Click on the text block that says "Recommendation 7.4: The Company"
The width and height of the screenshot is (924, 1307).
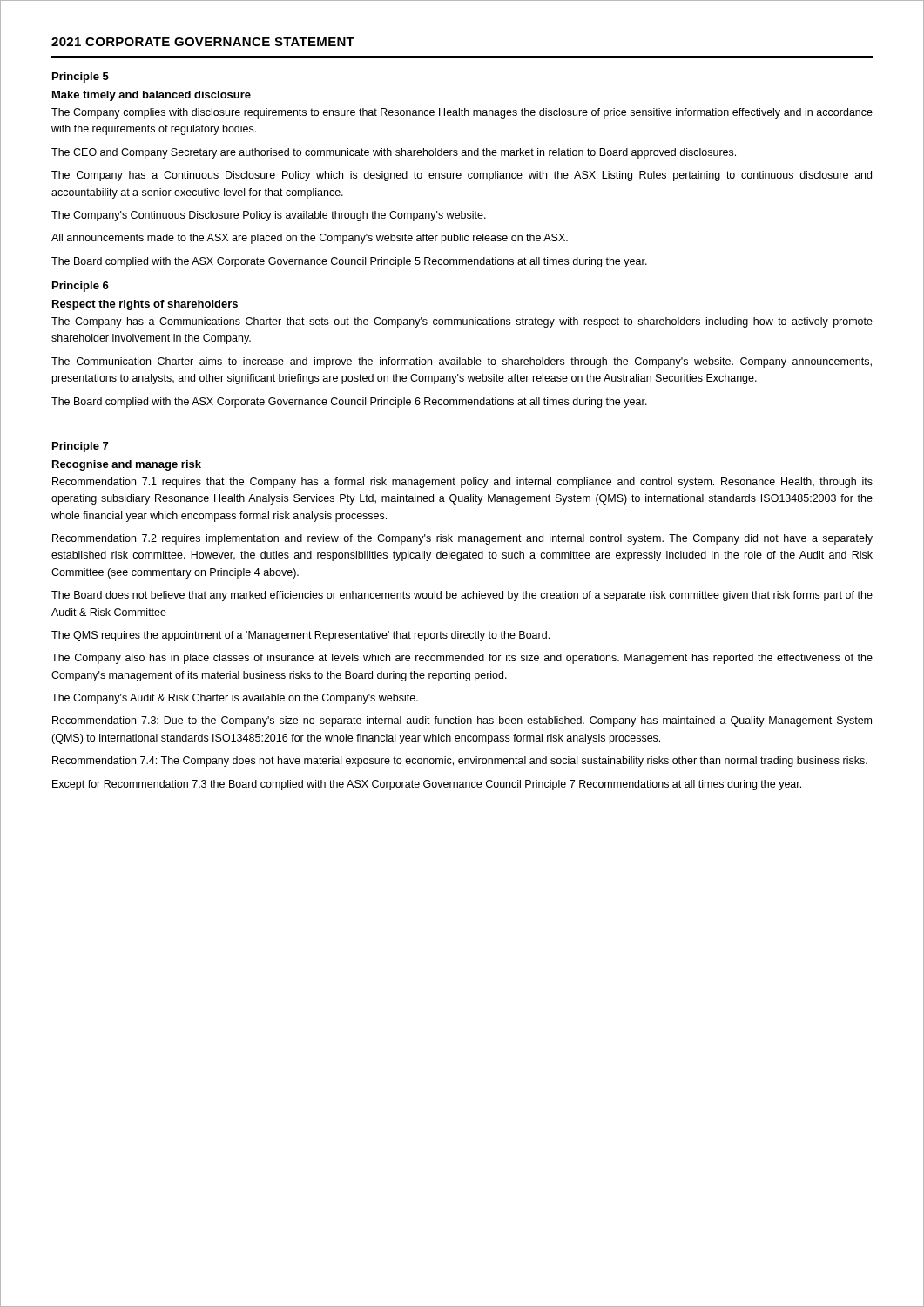coord(460,761)
